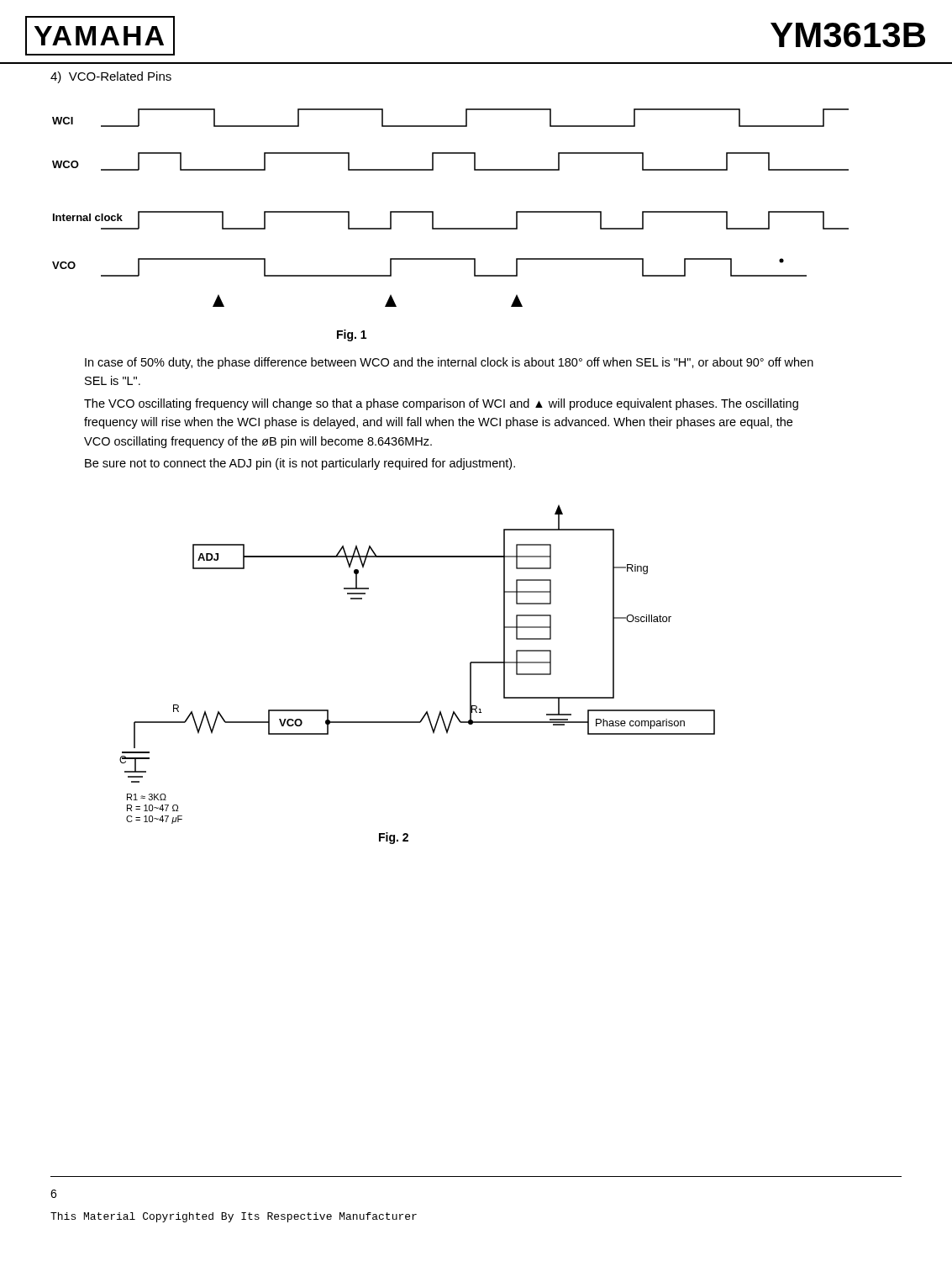Locate the text "4) VCO-Related Pins"
The height and width of the screenshot is (1261, 952).
tap(111, 76)
